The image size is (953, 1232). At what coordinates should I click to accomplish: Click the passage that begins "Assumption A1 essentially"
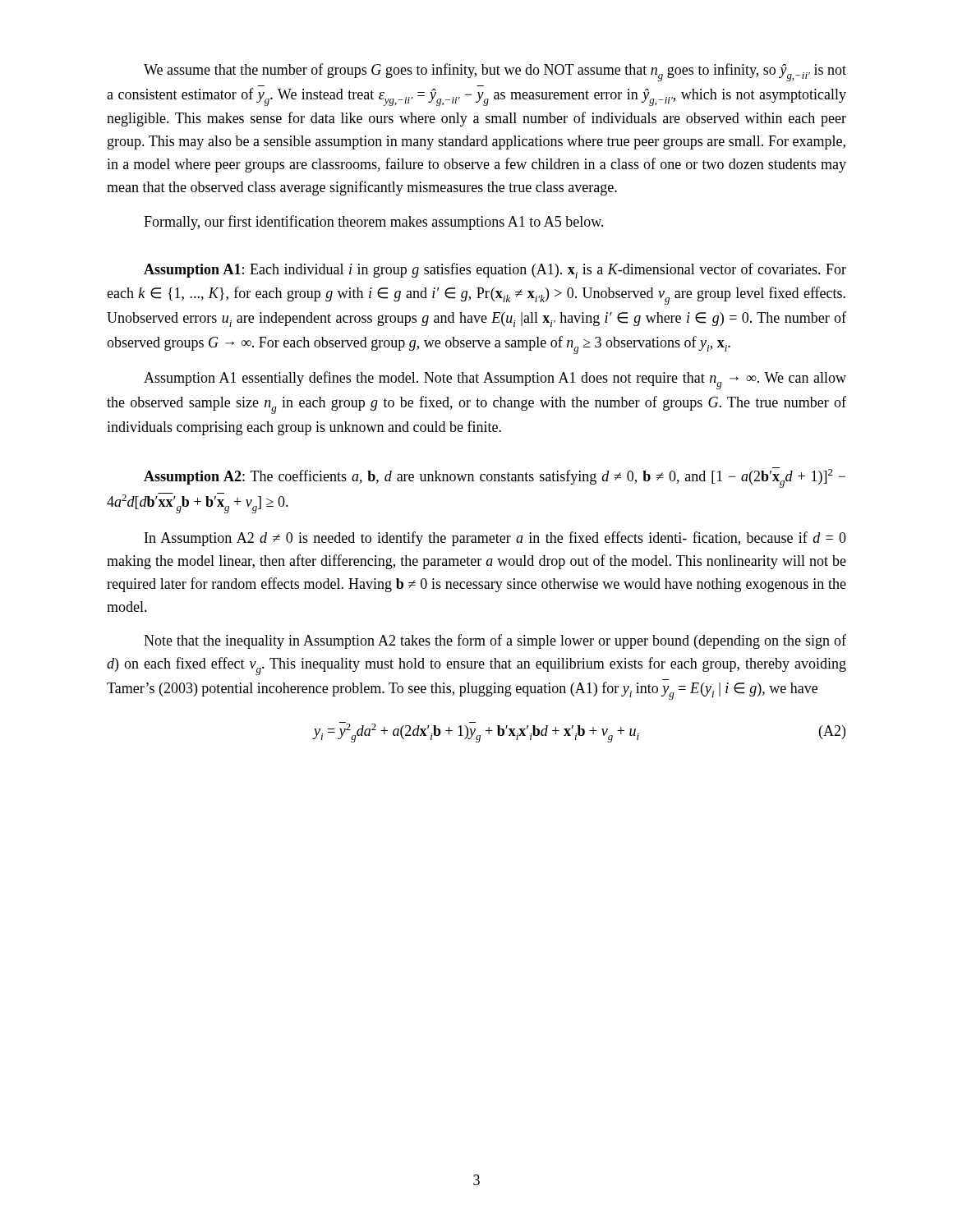(476, 403)
